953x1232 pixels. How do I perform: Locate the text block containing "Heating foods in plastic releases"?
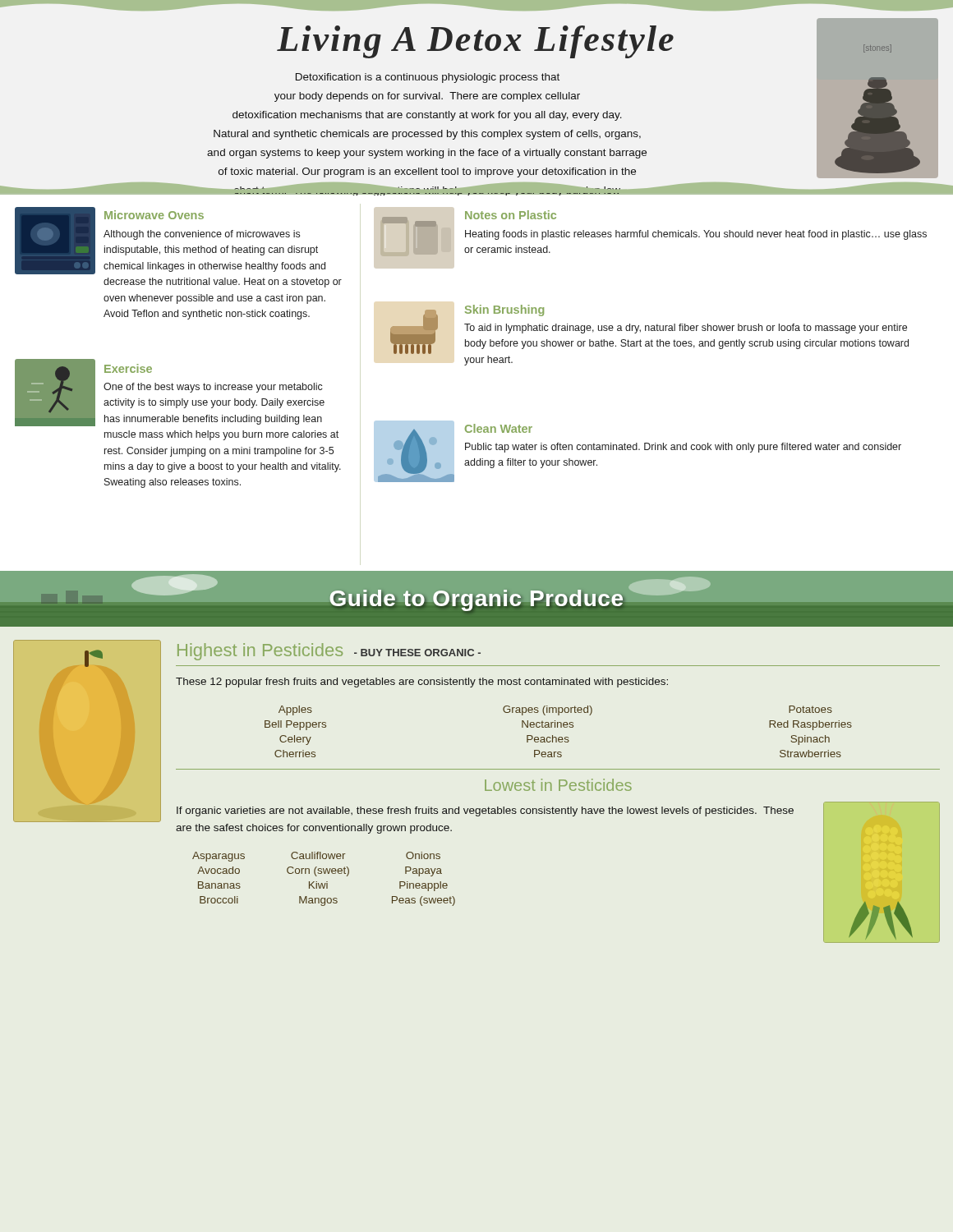pos(696,242)
